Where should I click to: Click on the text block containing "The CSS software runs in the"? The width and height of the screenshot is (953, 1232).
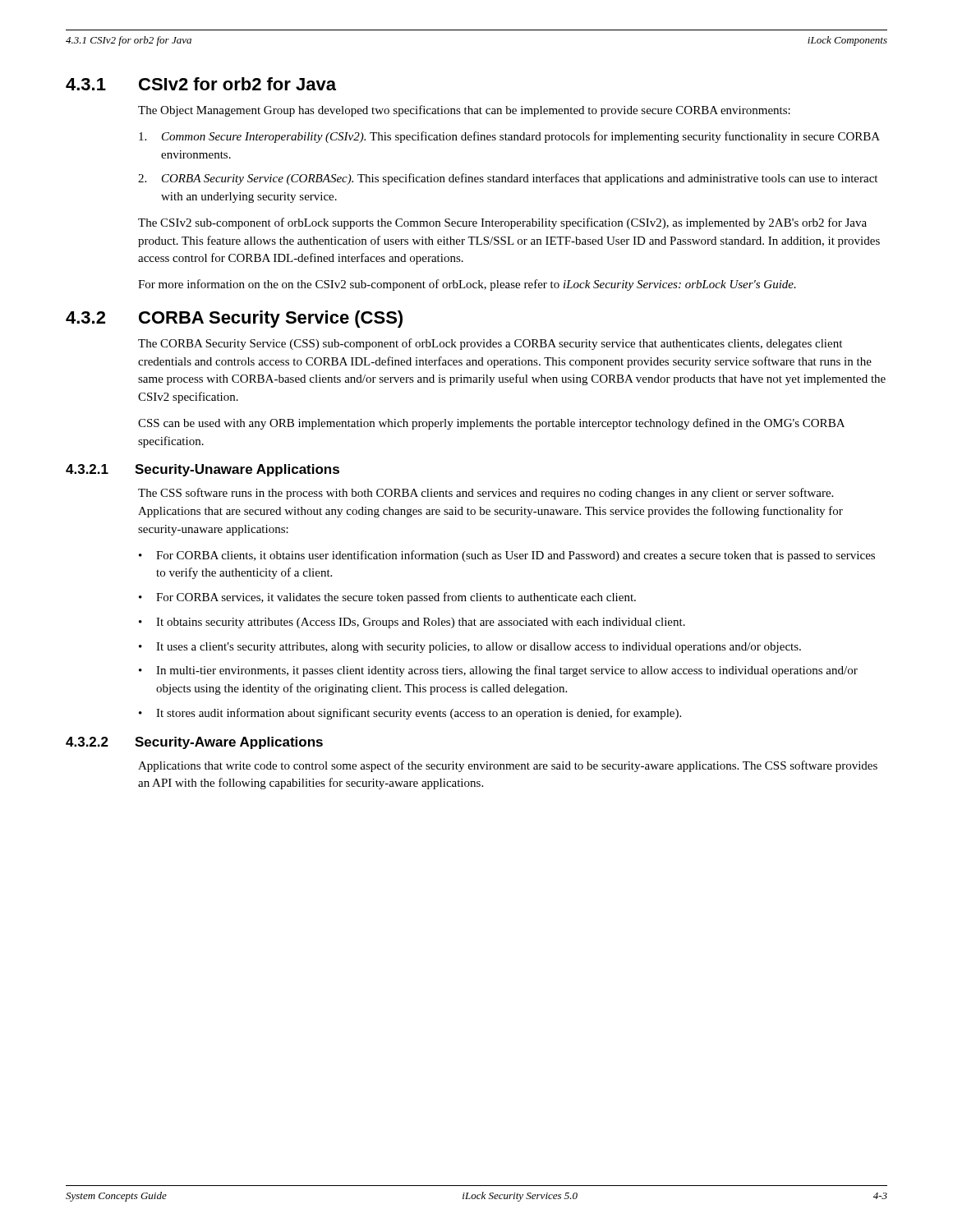click(490, 511)
